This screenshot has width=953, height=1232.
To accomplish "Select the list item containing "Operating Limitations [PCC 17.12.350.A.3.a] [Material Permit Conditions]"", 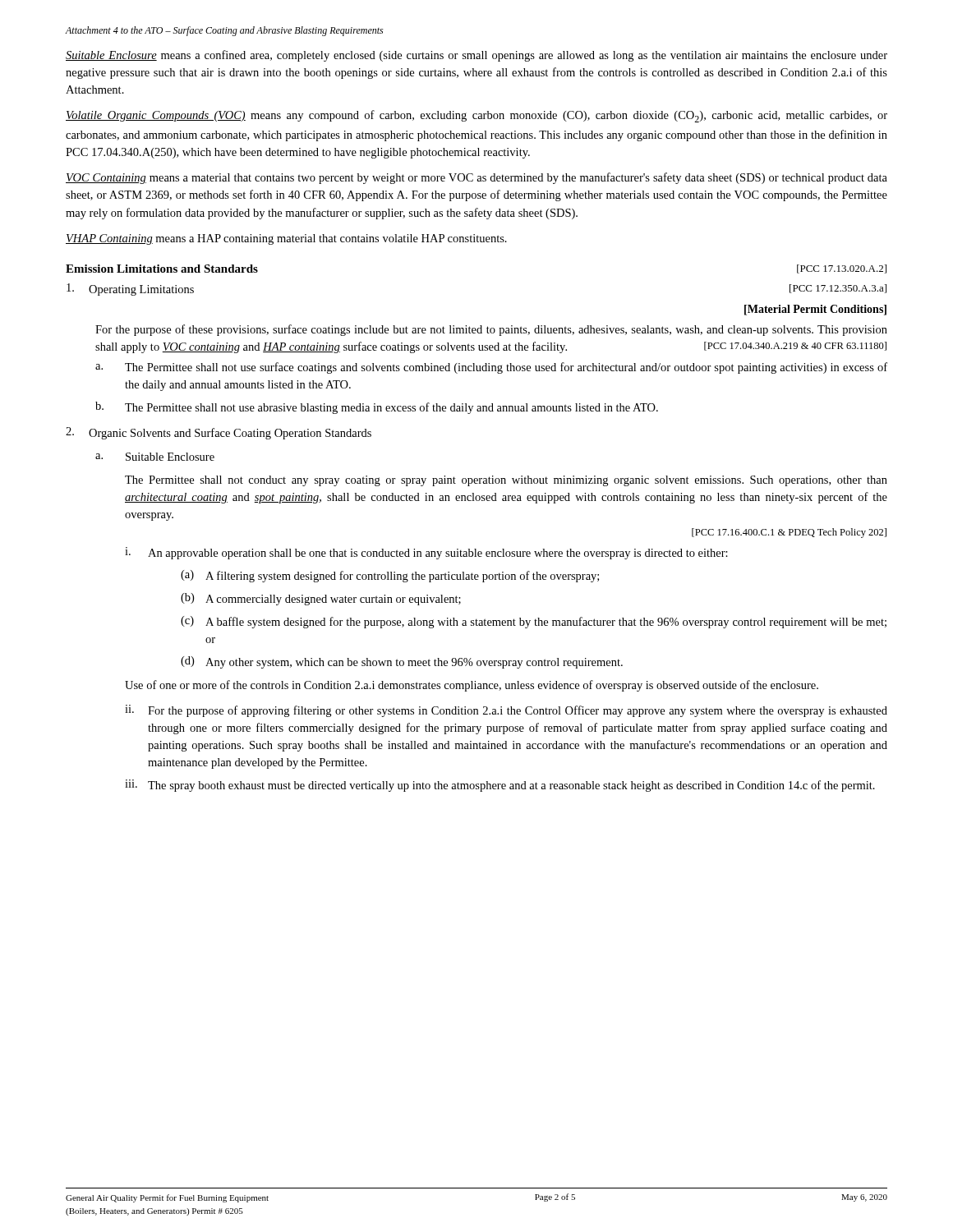I will [142, 290].
